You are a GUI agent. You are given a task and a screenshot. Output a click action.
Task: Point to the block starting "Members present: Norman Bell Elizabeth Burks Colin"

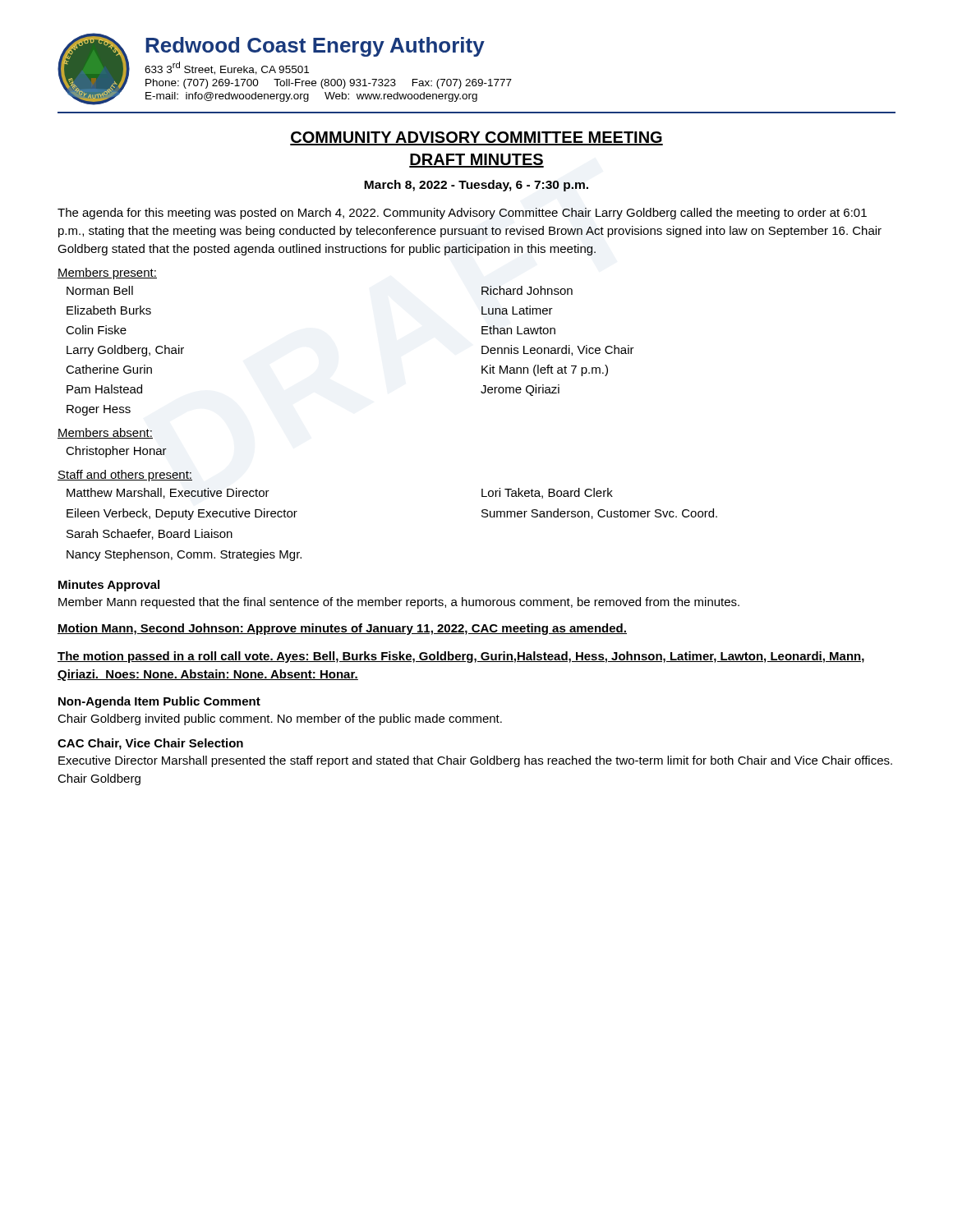(x=476, y=342)
